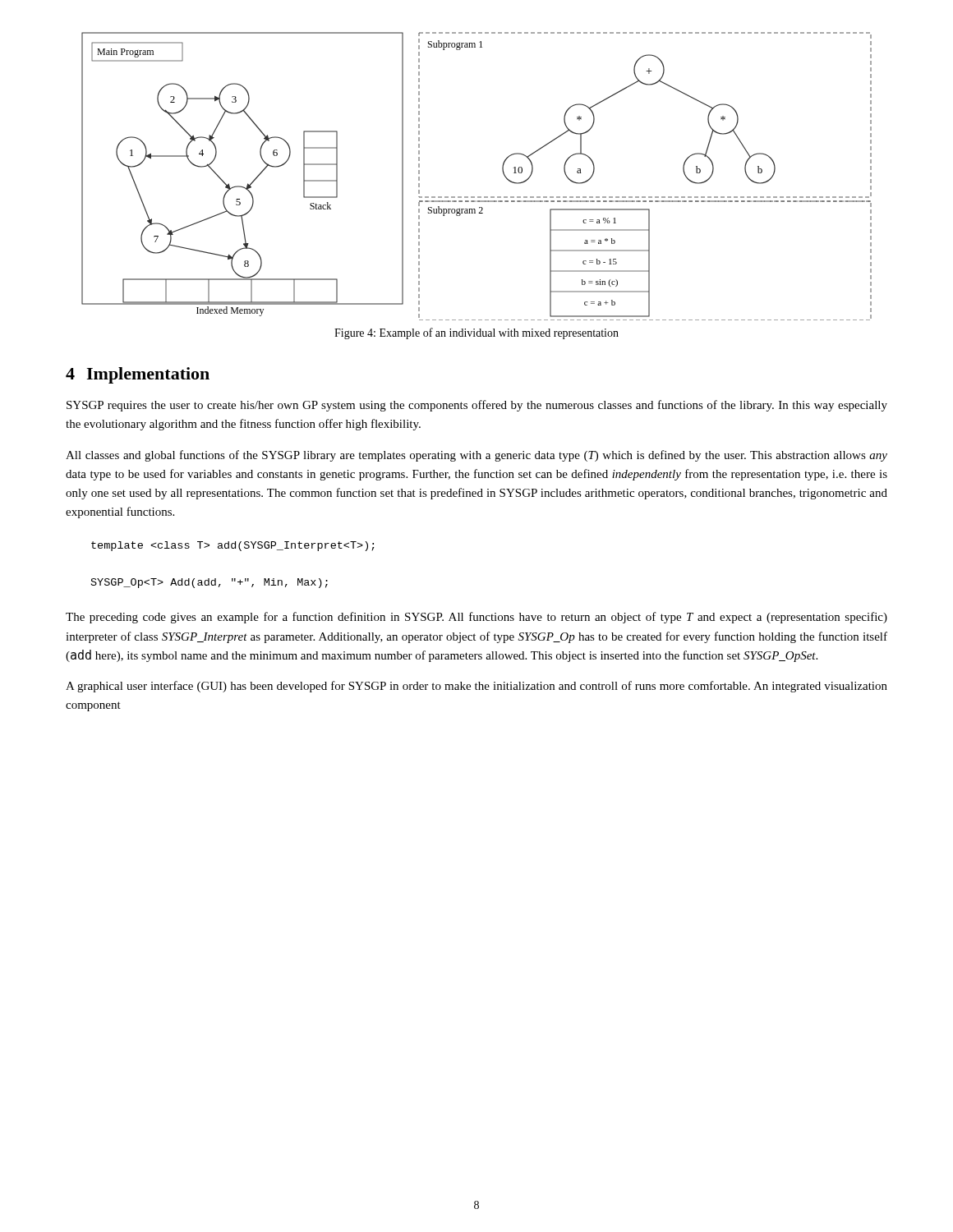Click a engineering diagram
The width and height of the screenshot is (953, 1232).
(476, 172)
